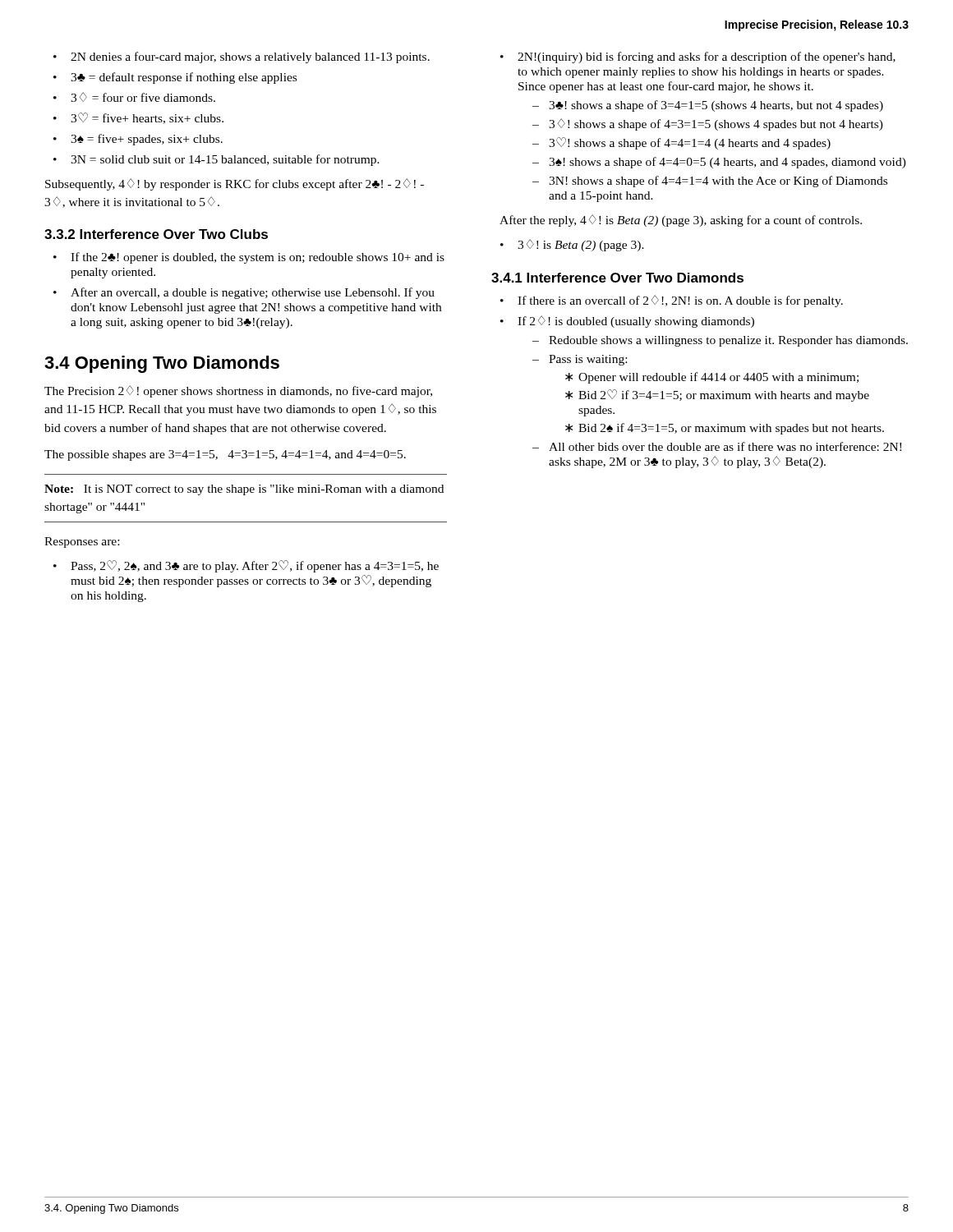Select the block starting "Note: It is NOT"
The image size is (953, 1232).
246,498
